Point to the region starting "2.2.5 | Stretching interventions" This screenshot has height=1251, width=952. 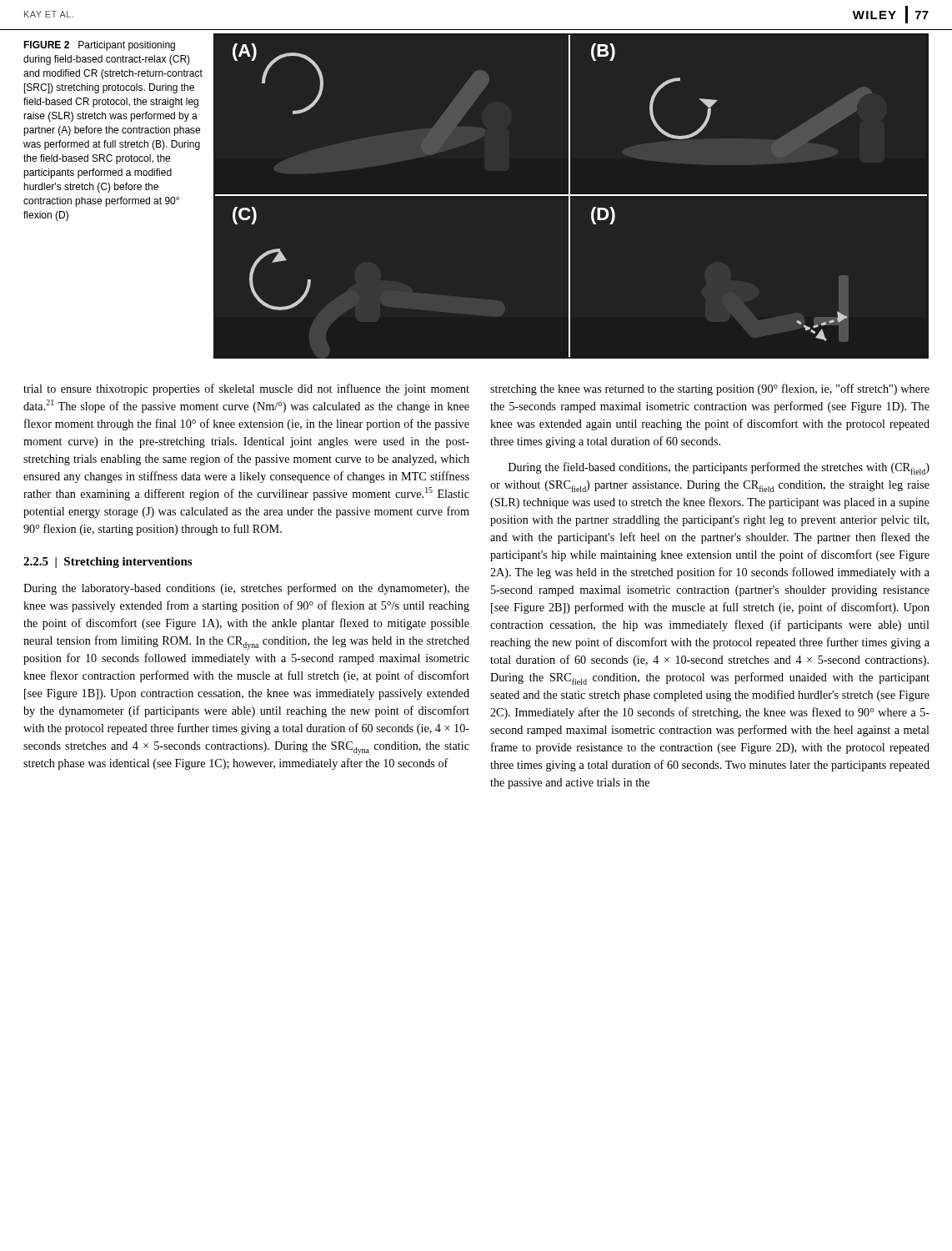coord(108,561)
